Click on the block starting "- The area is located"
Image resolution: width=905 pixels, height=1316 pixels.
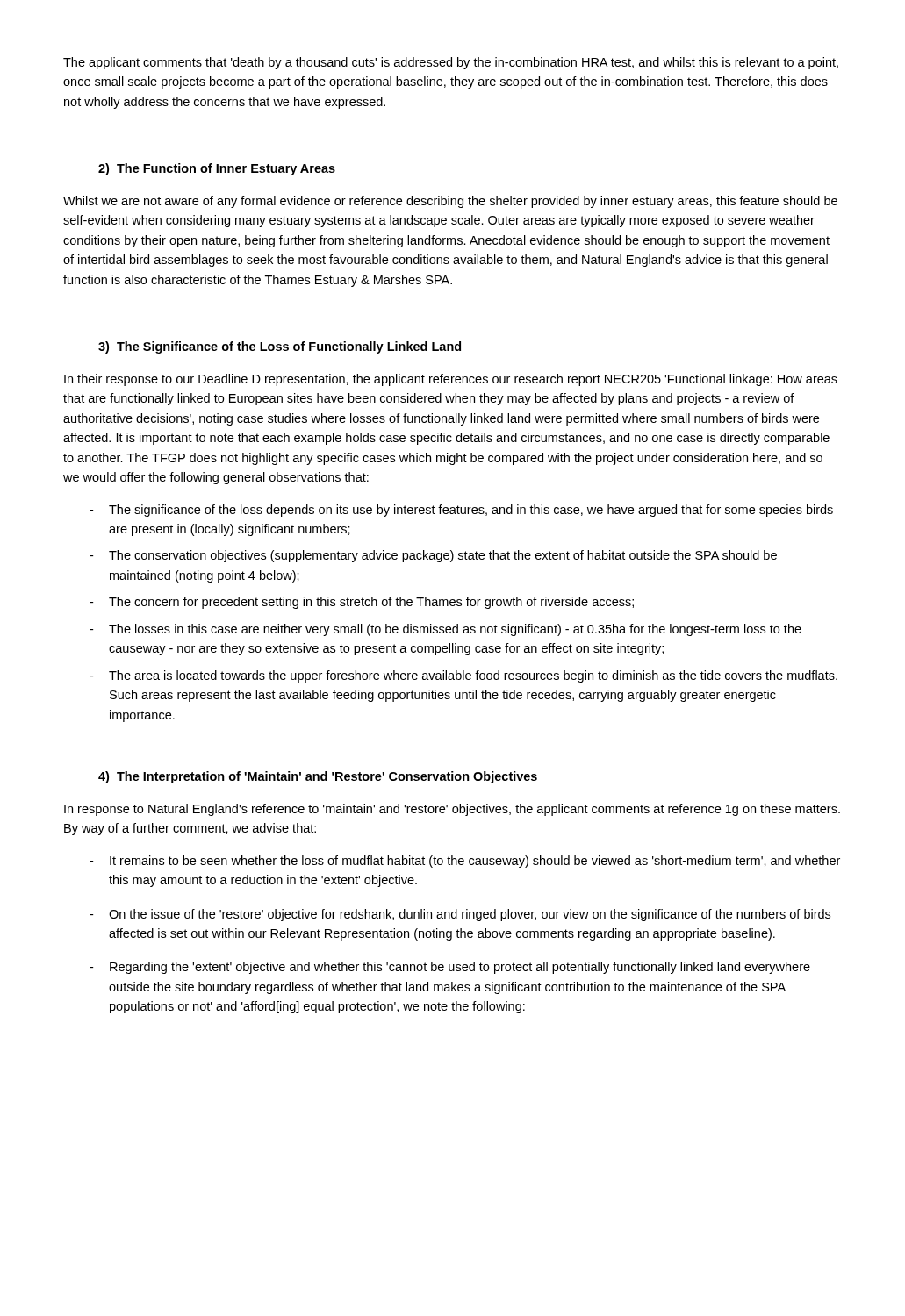(x=466, y=695)
